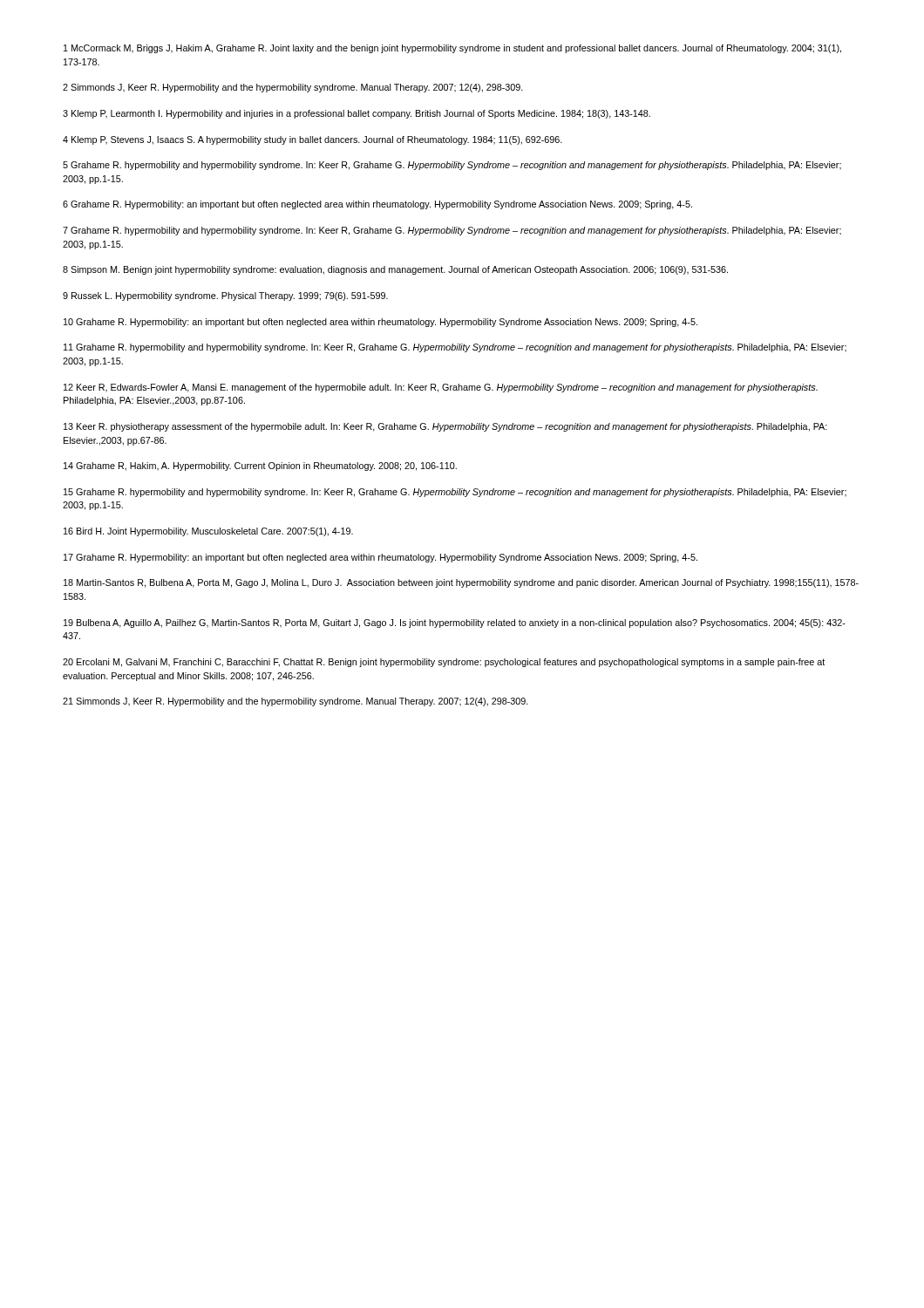Select the list item with the text "14 Grahame R, Hakim, A. Hypermobility. Current"
Screen dimensions: 1308x924
pos(260,466)
